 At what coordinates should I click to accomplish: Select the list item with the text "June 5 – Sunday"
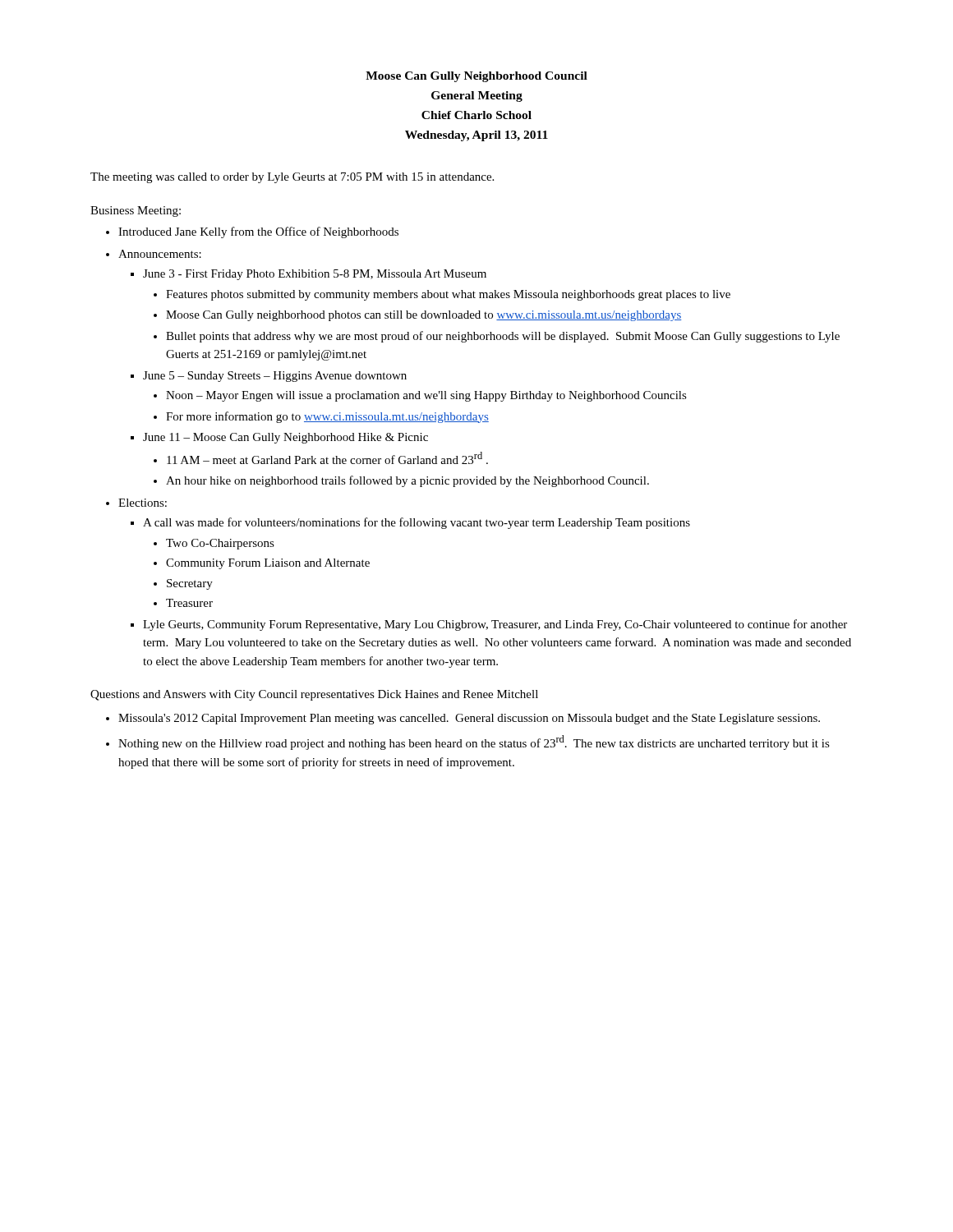coord(503,397)
